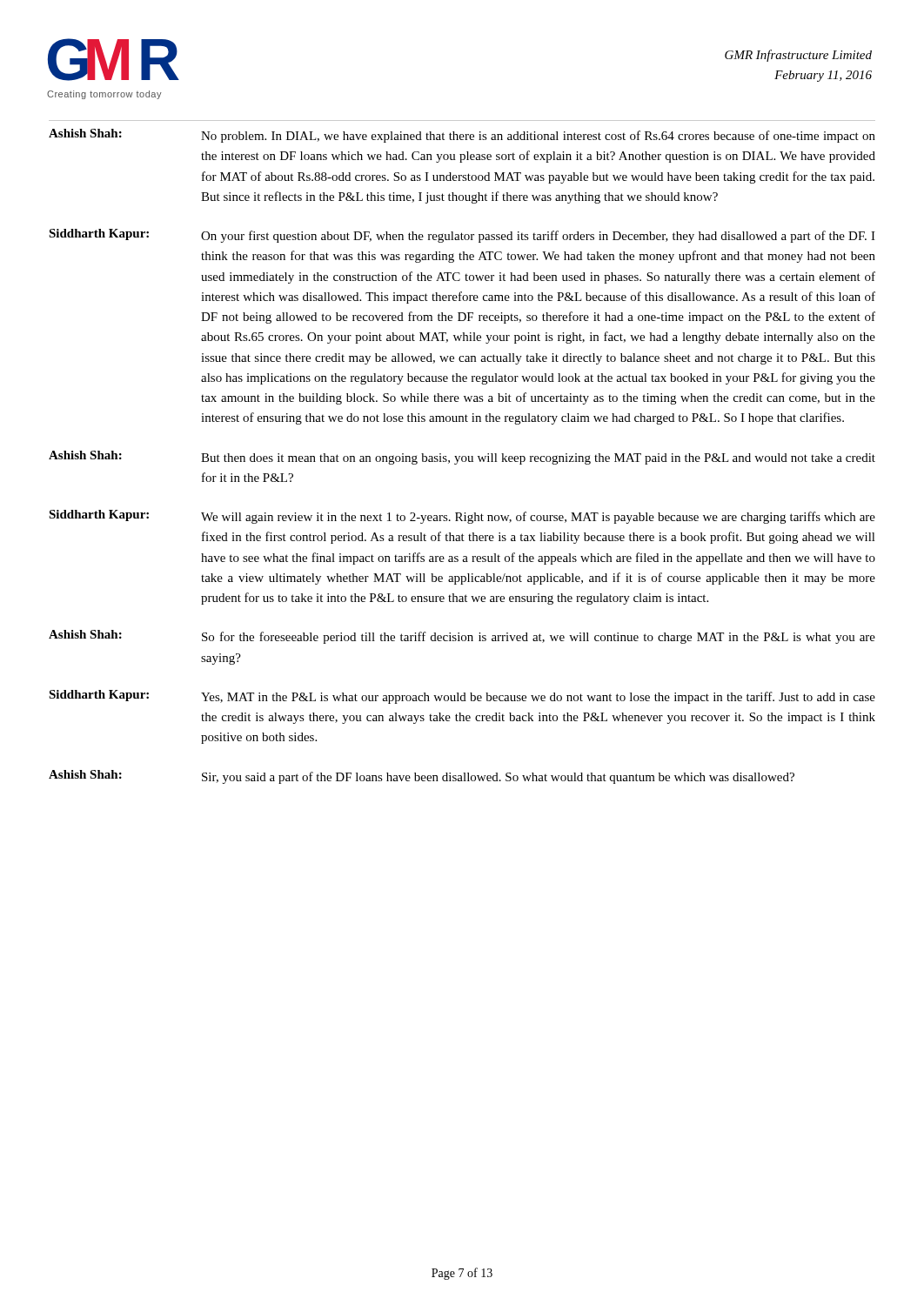Select the text block that says "Siddharth Kapur: Yes,"
This screenshot has width=924, height=1305.
pos(462,717)
